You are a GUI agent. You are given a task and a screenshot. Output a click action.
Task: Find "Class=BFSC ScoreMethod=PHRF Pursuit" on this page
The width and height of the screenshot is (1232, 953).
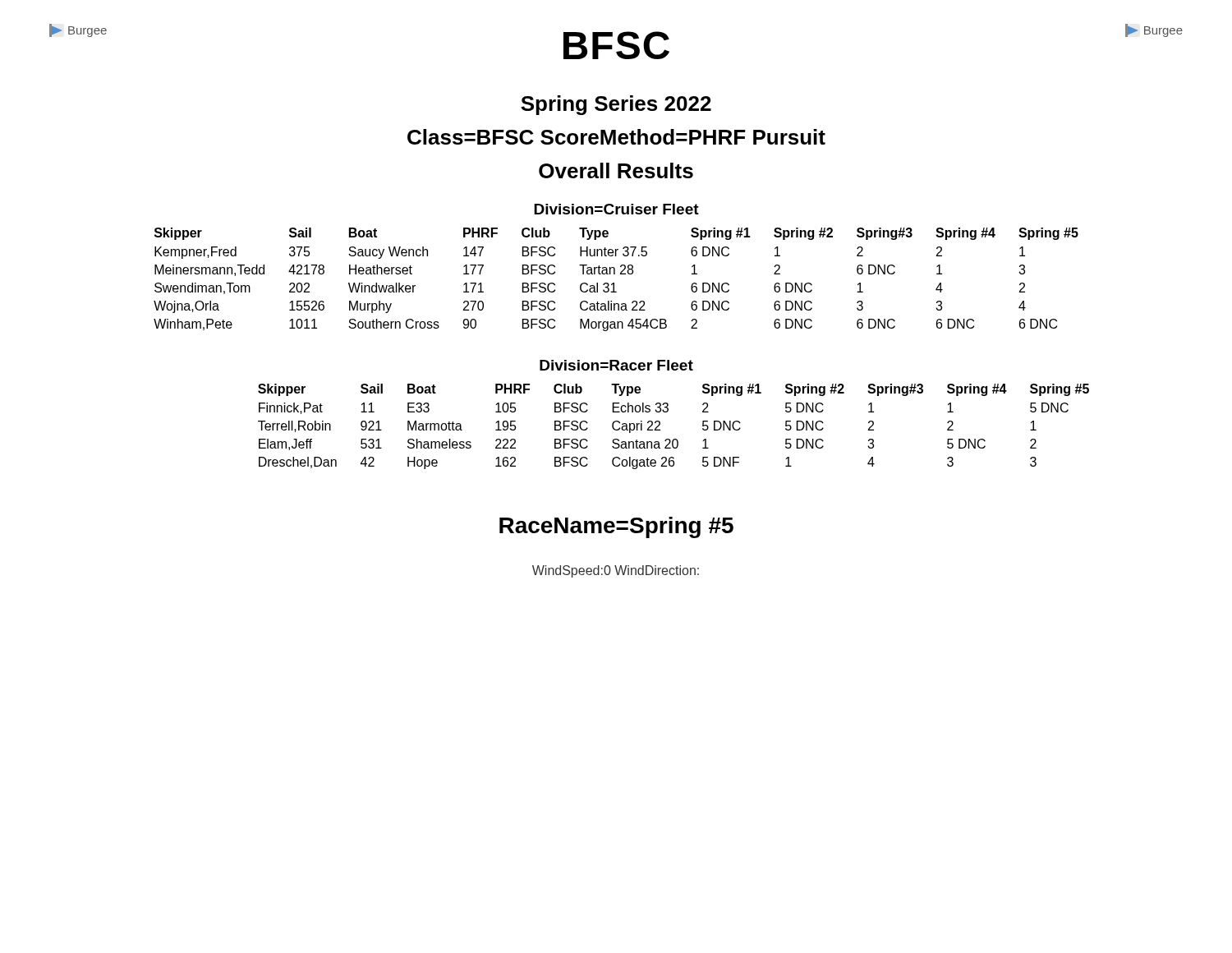pyautogui.click(x=616, y=137)
